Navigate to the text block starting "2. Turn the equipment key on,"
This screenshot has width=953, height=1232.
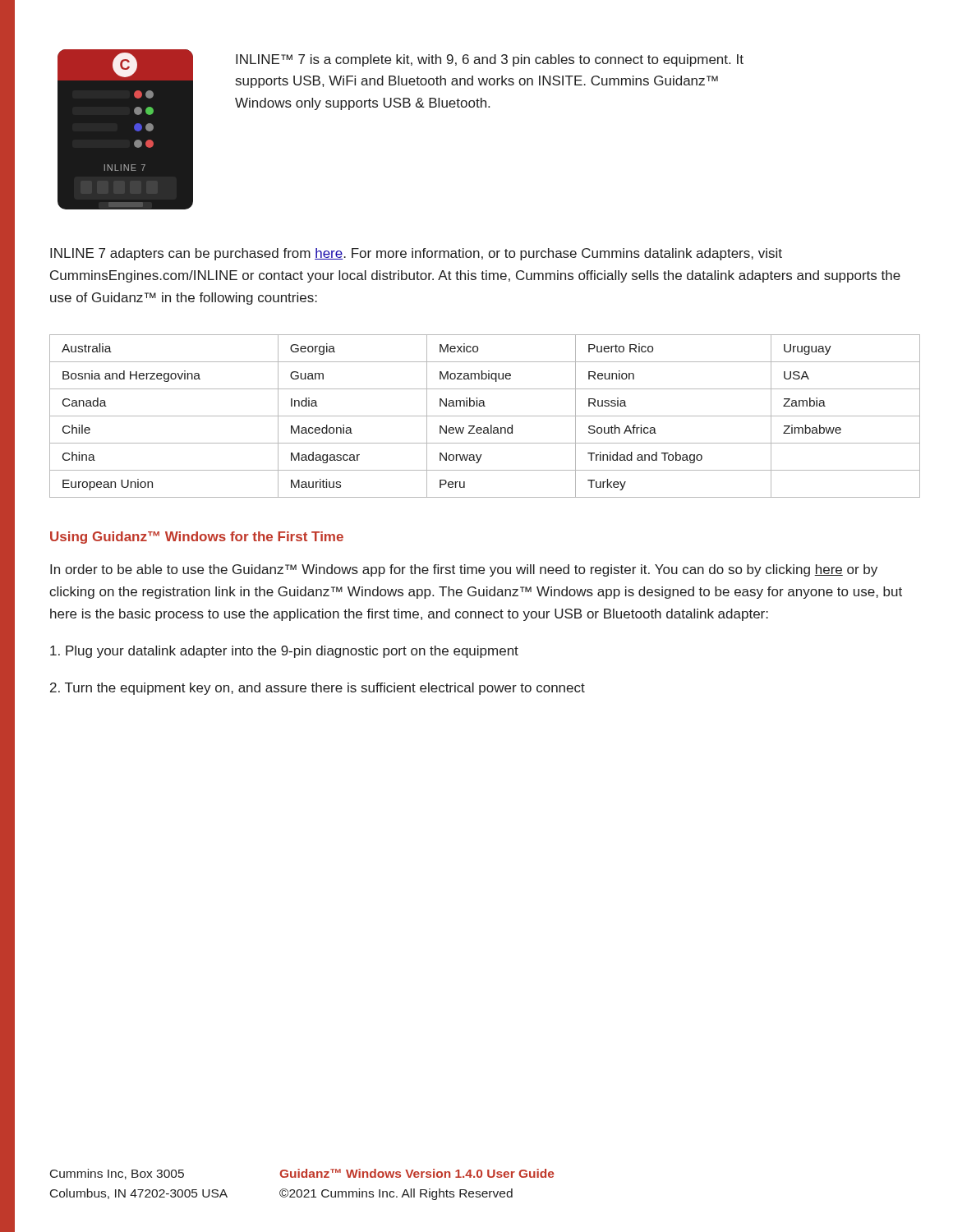pyautogui.click(x=317, y=688)
